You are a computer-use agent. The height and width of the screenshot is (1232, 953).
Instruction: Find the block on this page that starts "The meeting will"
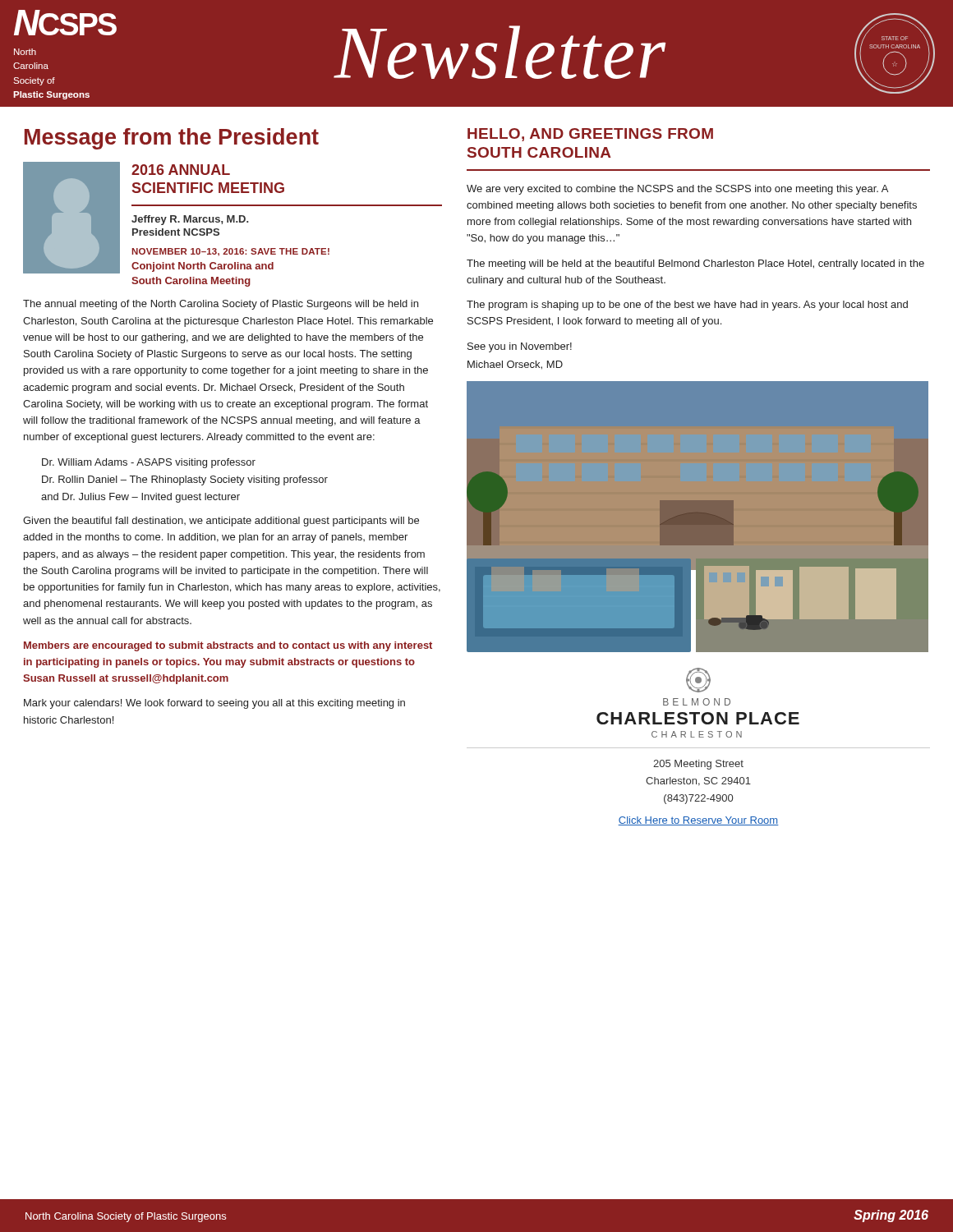[696, 271]
